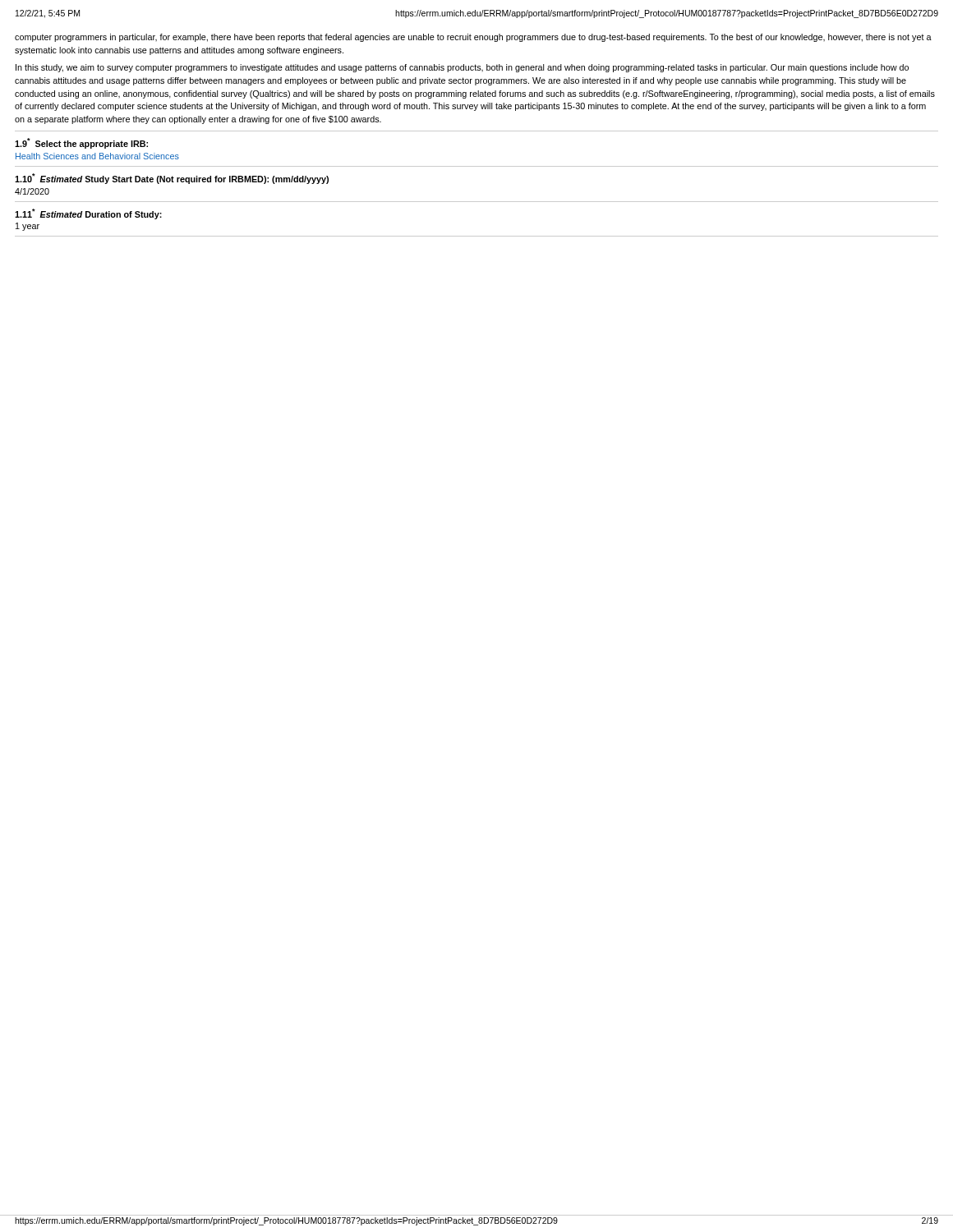Screen dimensions: 1232x953
Task: Locate the text block with the text "computer programmers in particular, for example, there"
Action: 473,43
